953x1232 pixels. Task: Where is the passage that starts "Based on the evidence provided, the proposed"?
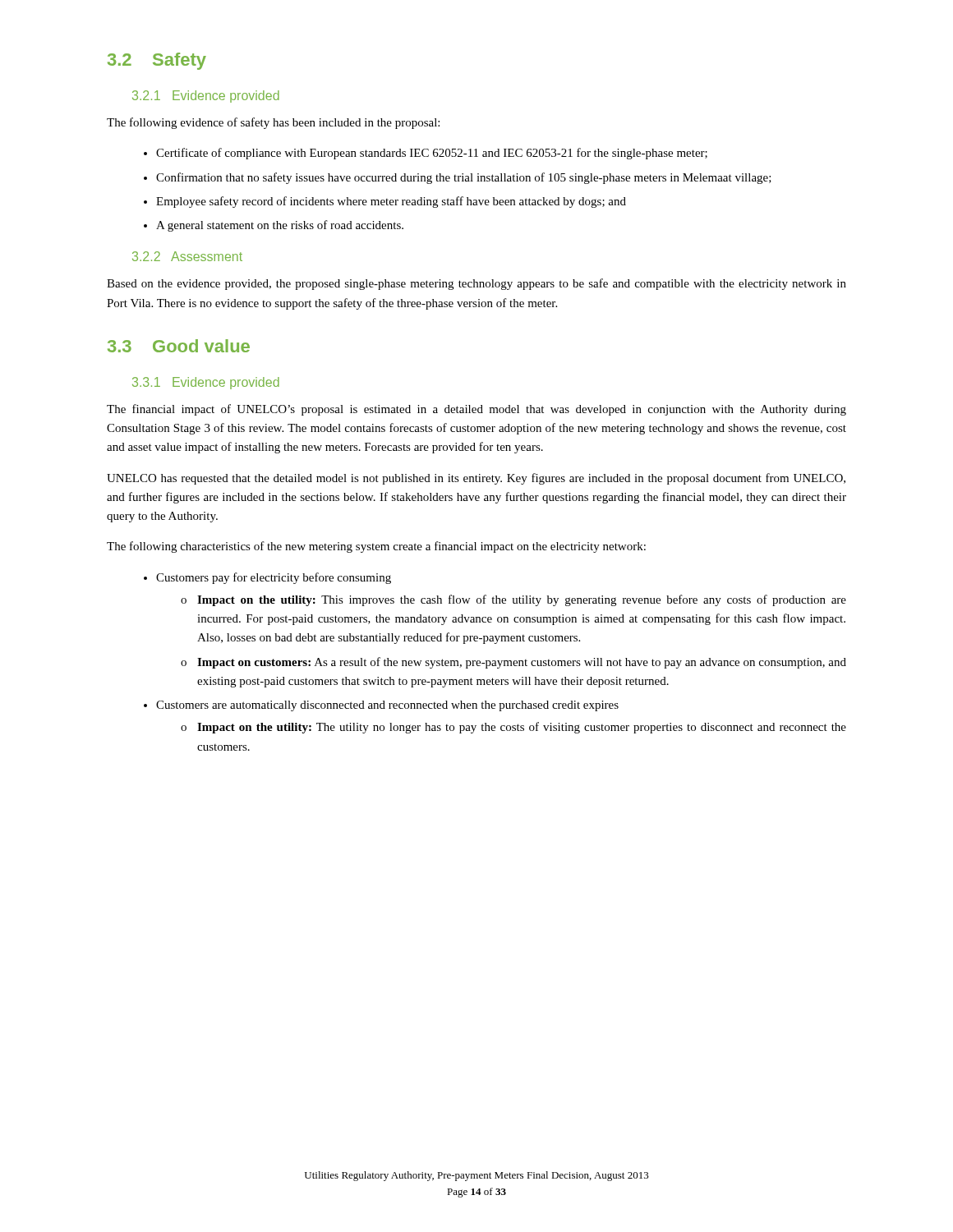(476, 293)
